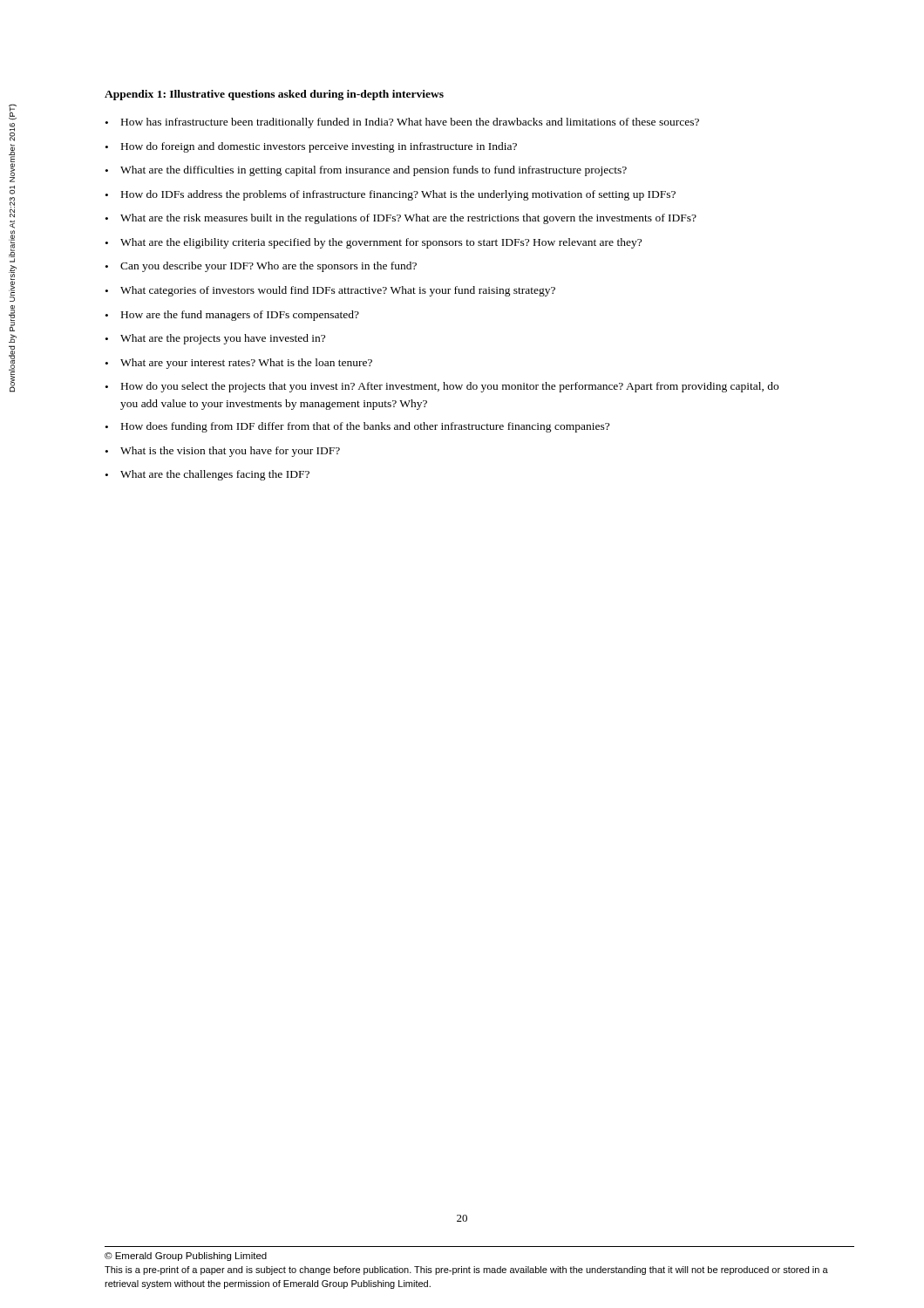924x1308 pixels.
Task: Find the section header
Action: (274, 94)
